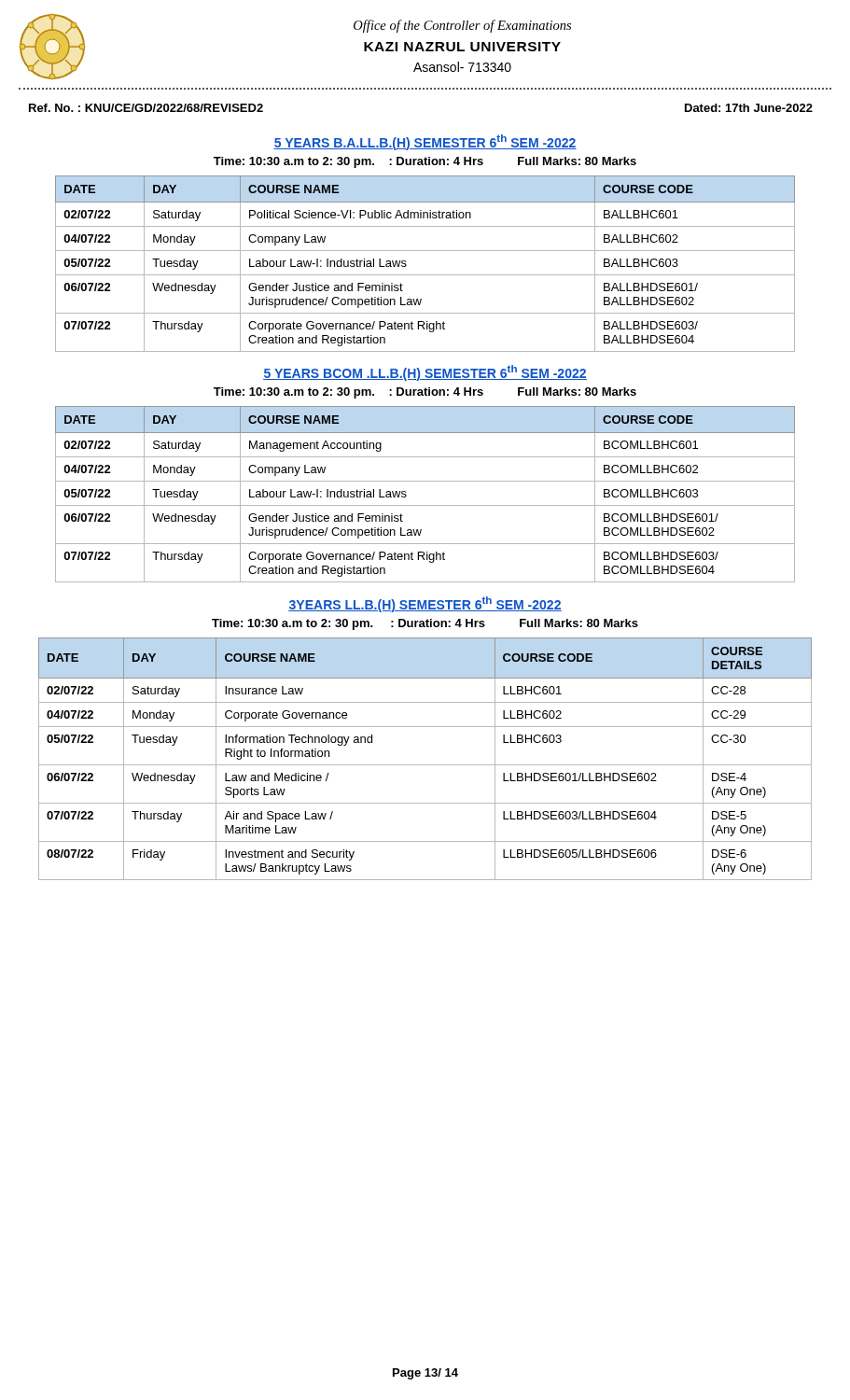850x1400 pixels.
Task: Where does it say "Ref. No. : KNU/CE/GD/2022/68/REVISED2 Dated: 17th June-2022"?
Action: (153, 108)
